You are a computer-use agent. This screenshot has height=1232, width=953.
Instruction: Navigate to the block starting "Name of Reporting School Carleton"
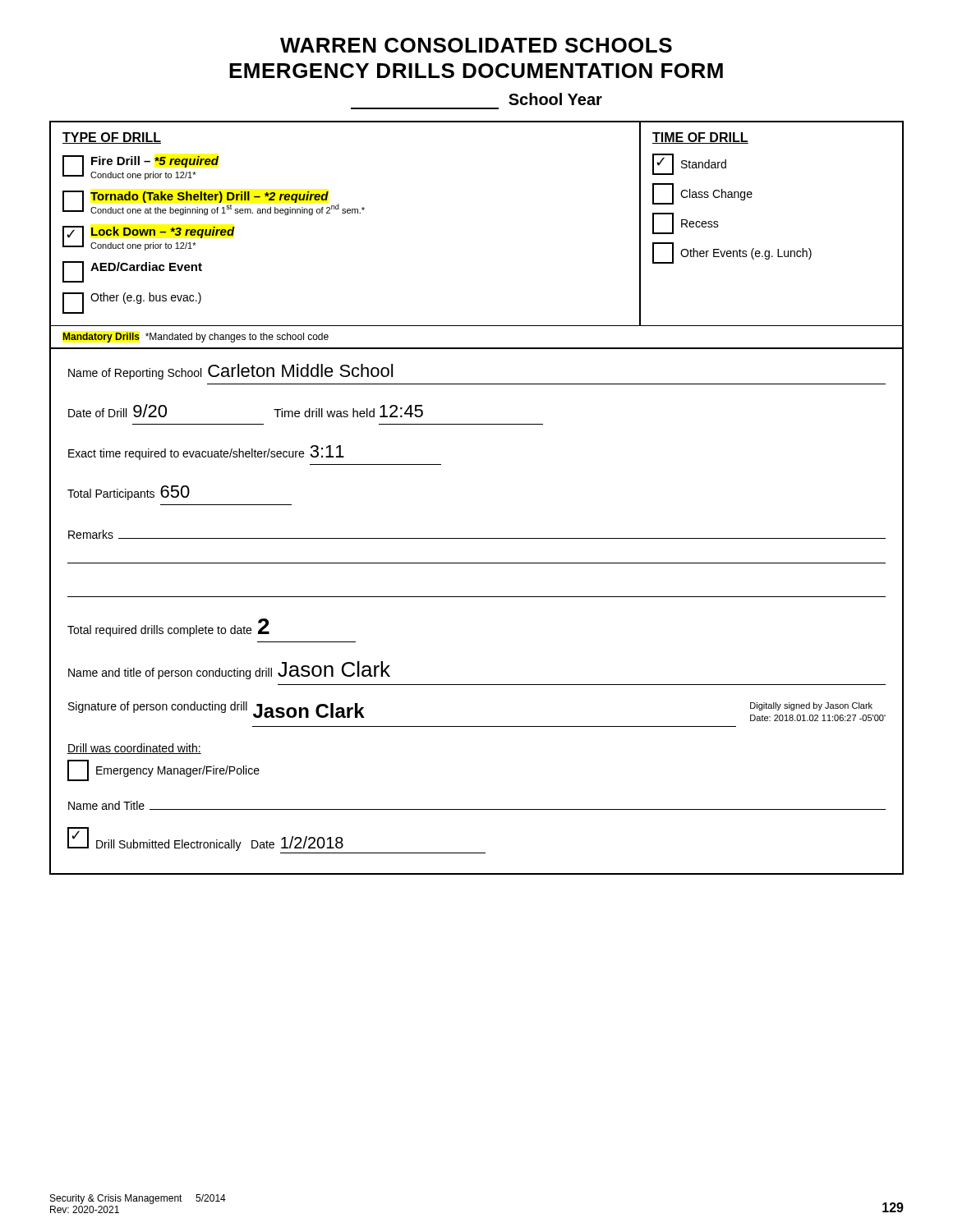point(476,372)
